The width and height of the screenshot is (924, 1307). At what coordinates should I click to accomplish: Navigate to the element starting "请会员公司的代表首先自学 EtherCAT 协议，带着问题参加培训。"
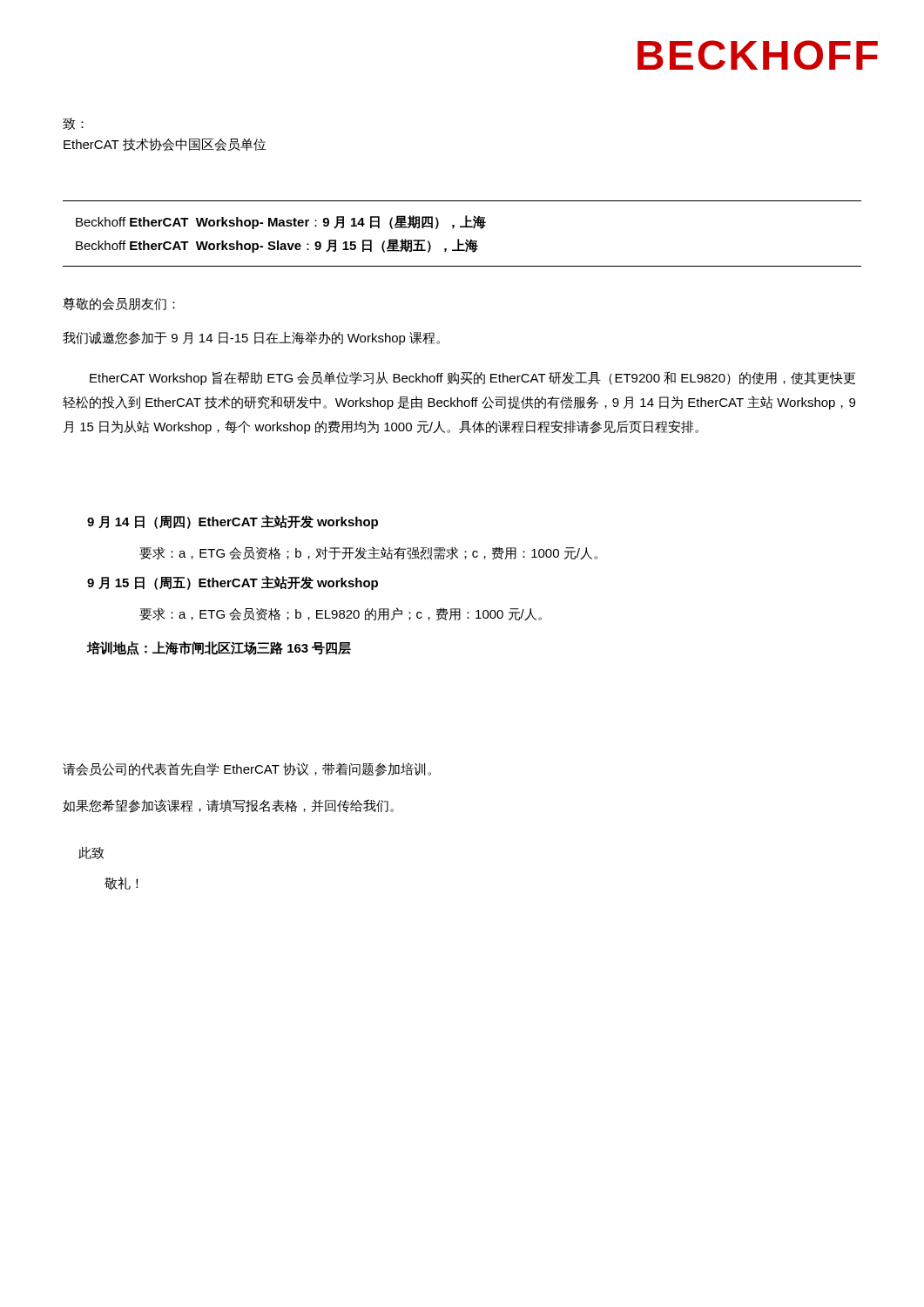251,769
